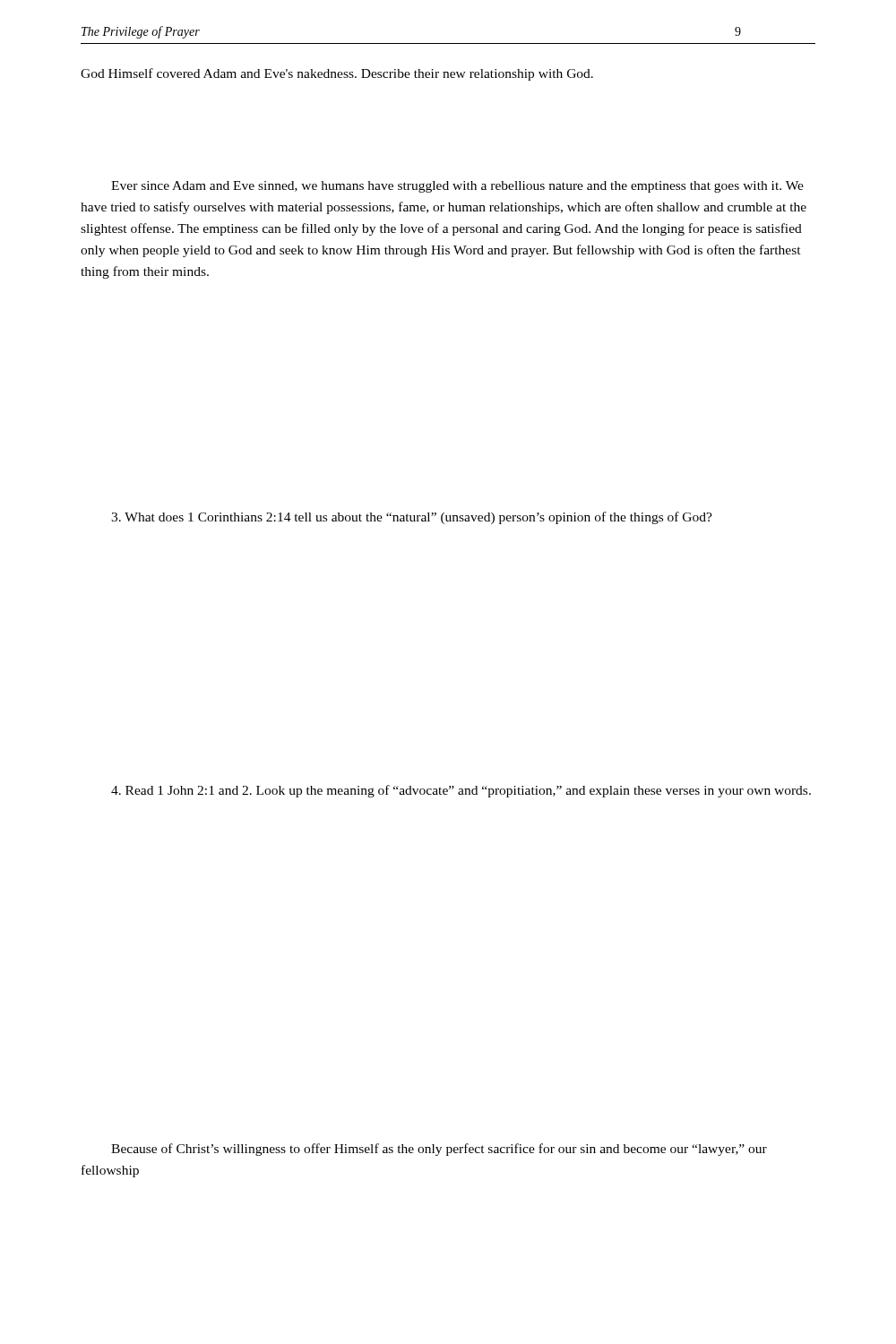Locate the text block with the text "What does 1 Corinthians"
Screen dimensions: 1344x896
tap(448, 517)
